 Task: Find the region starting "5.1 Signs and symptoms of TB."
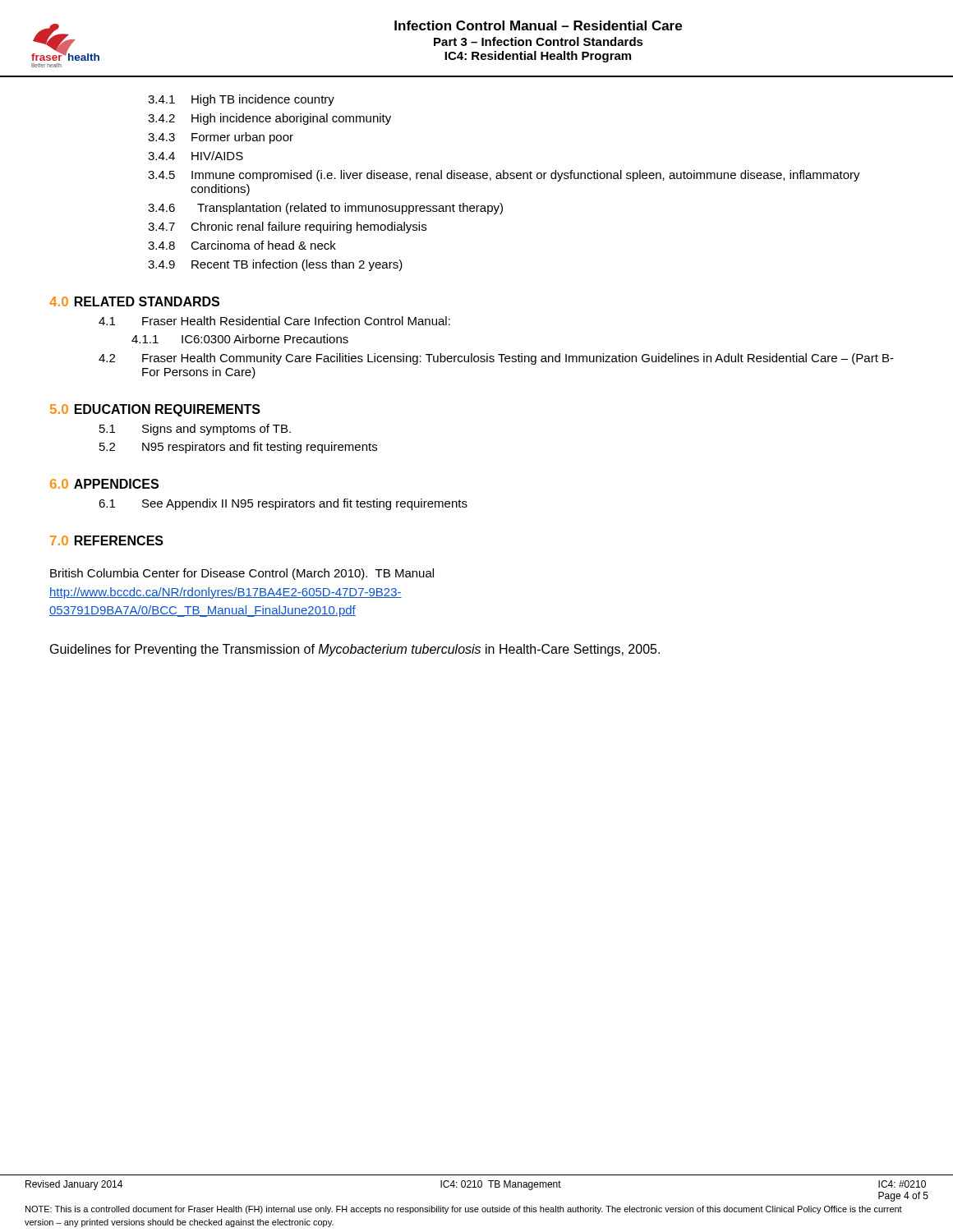coord(195,430)
